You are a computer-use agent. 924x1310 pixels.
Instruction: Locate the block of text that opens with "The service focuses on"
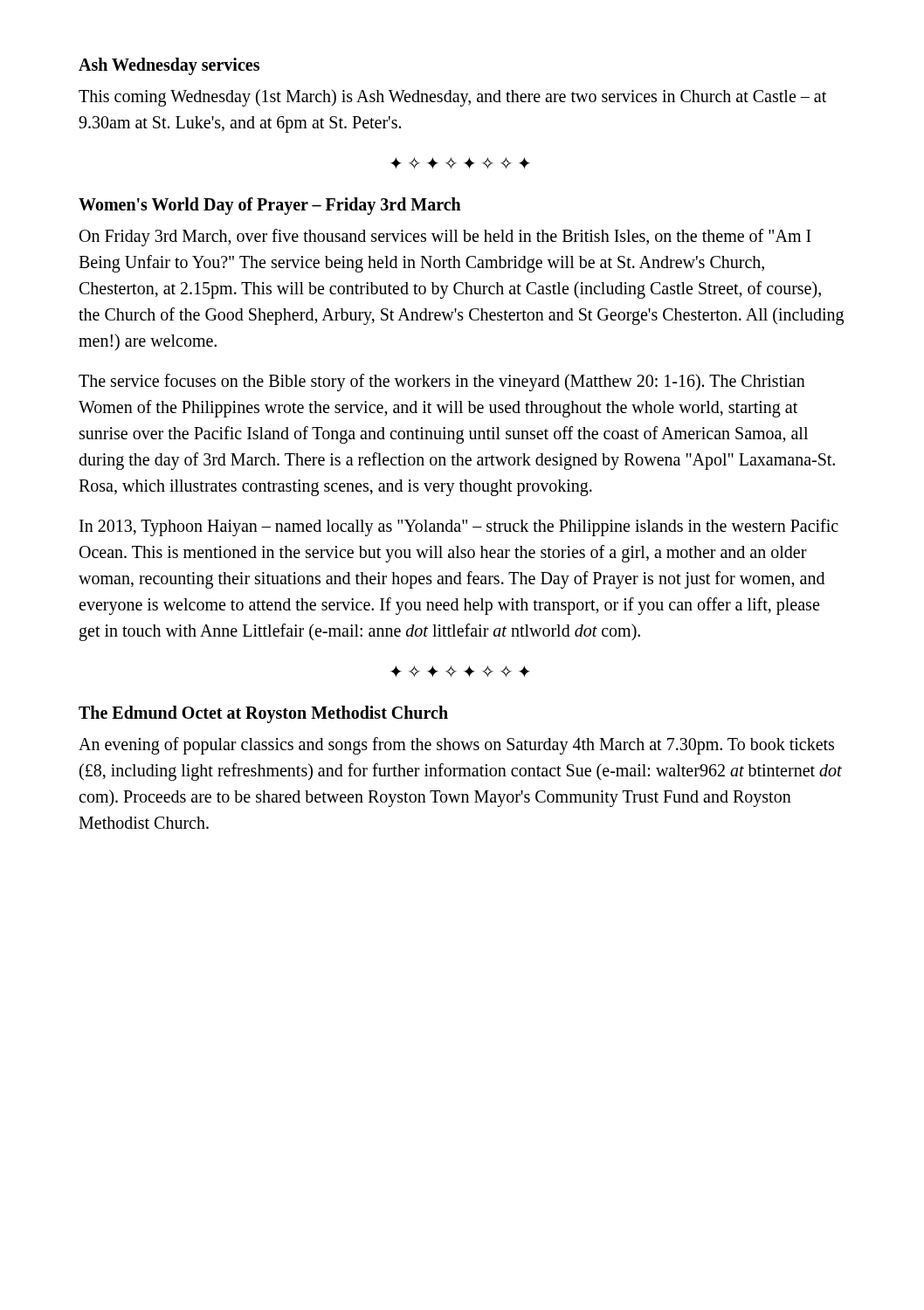[457, 433]
